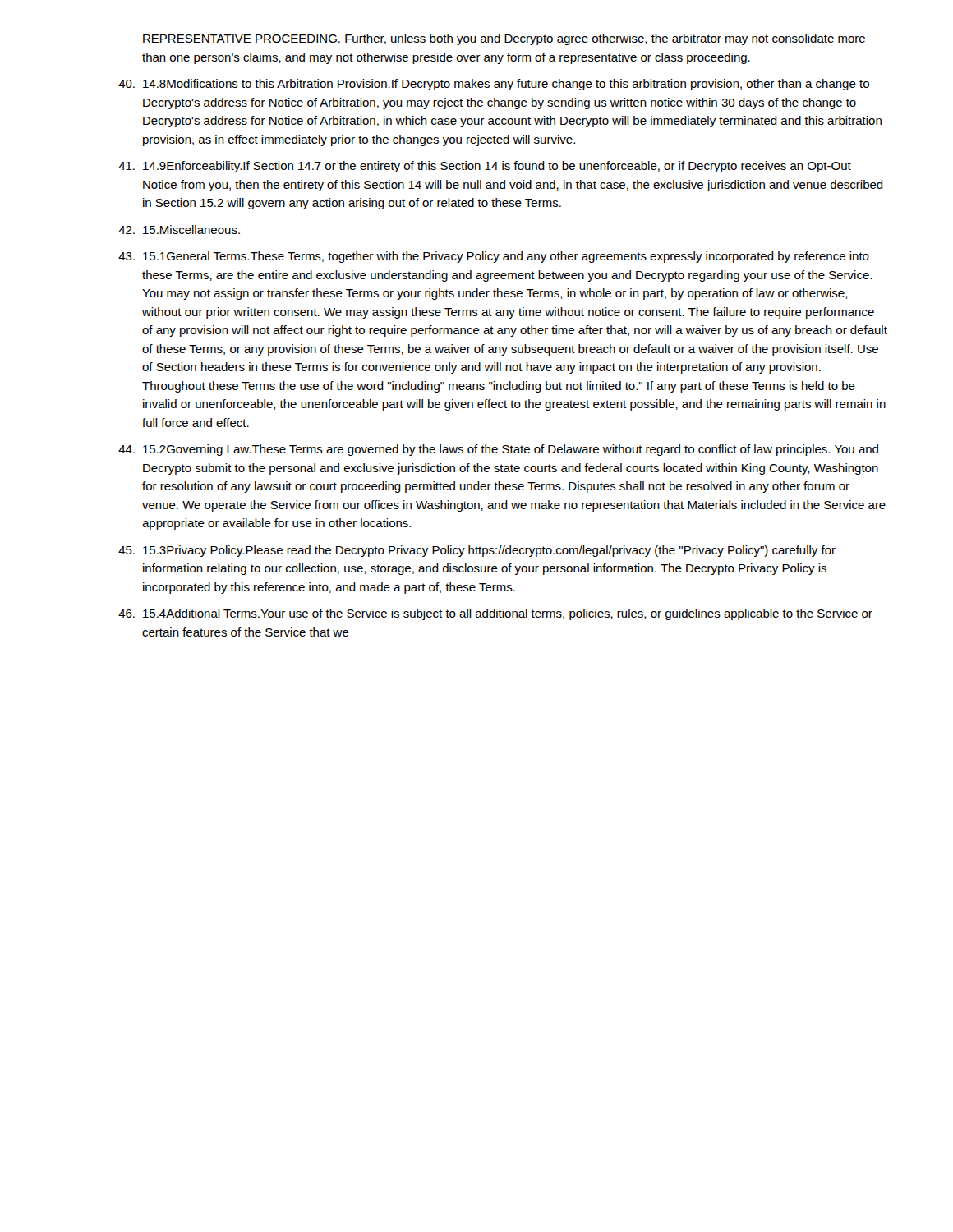953x1232 pixels.
Task: Click the passage that begins "43. 15.1General Terms.These Terms, together with the Privacy"
Action: point(489,340)
